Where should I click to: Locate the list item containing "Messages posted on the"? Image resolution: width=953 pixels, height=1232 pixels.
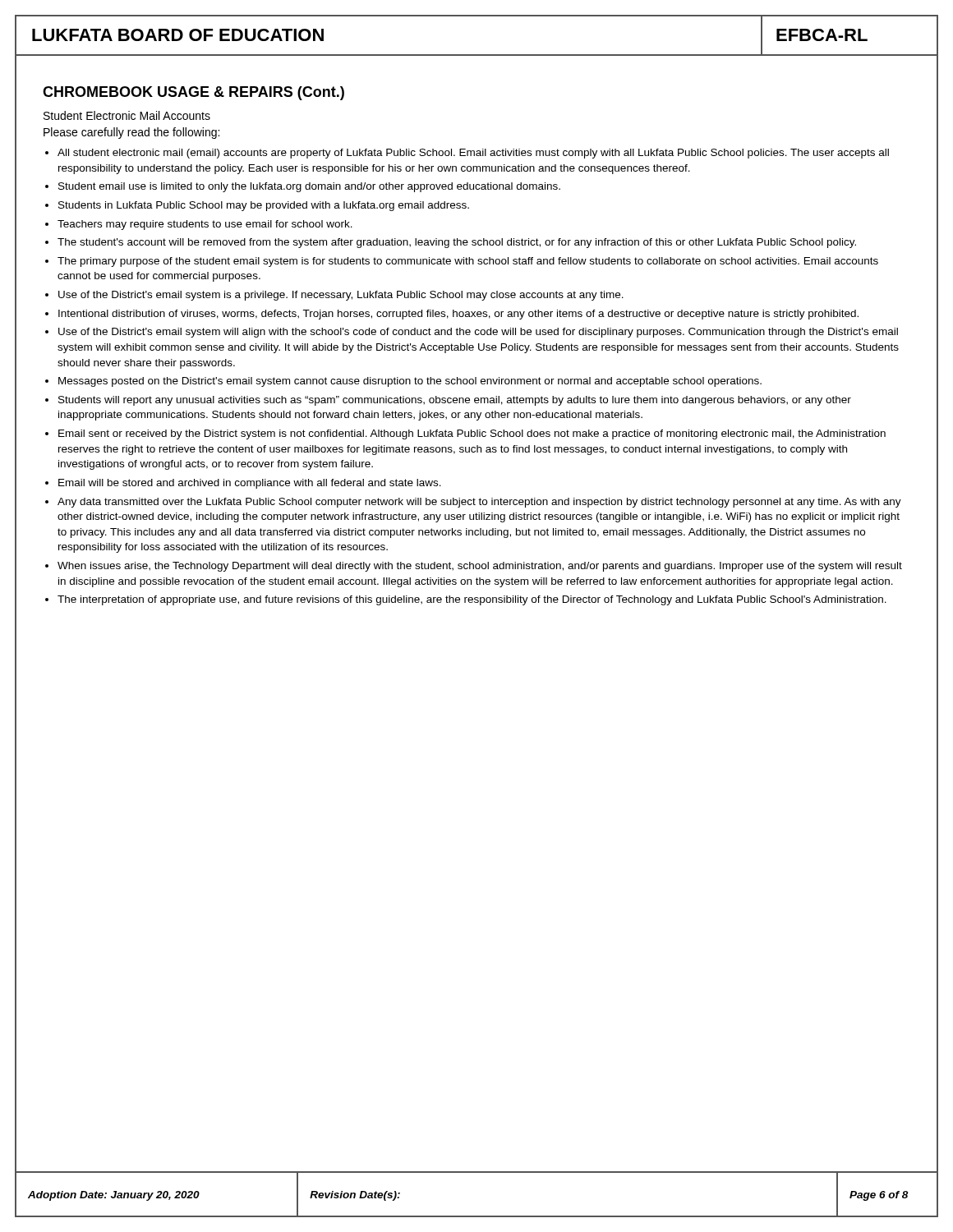(x=410, y=381)
